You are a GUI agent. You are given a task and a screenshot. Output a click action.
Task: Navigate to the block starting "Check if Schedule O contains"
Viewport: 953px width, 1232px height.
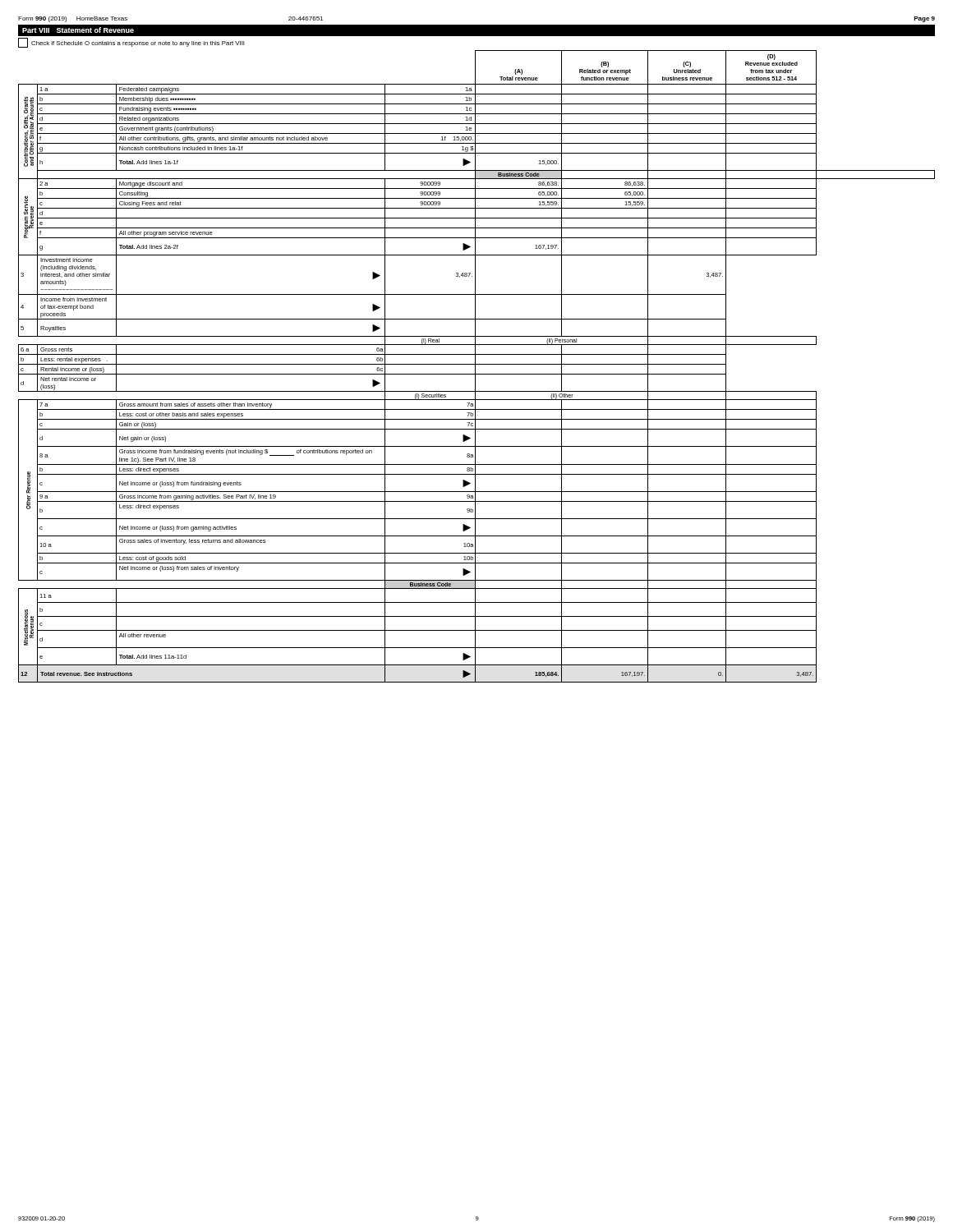tap(131, 43)
